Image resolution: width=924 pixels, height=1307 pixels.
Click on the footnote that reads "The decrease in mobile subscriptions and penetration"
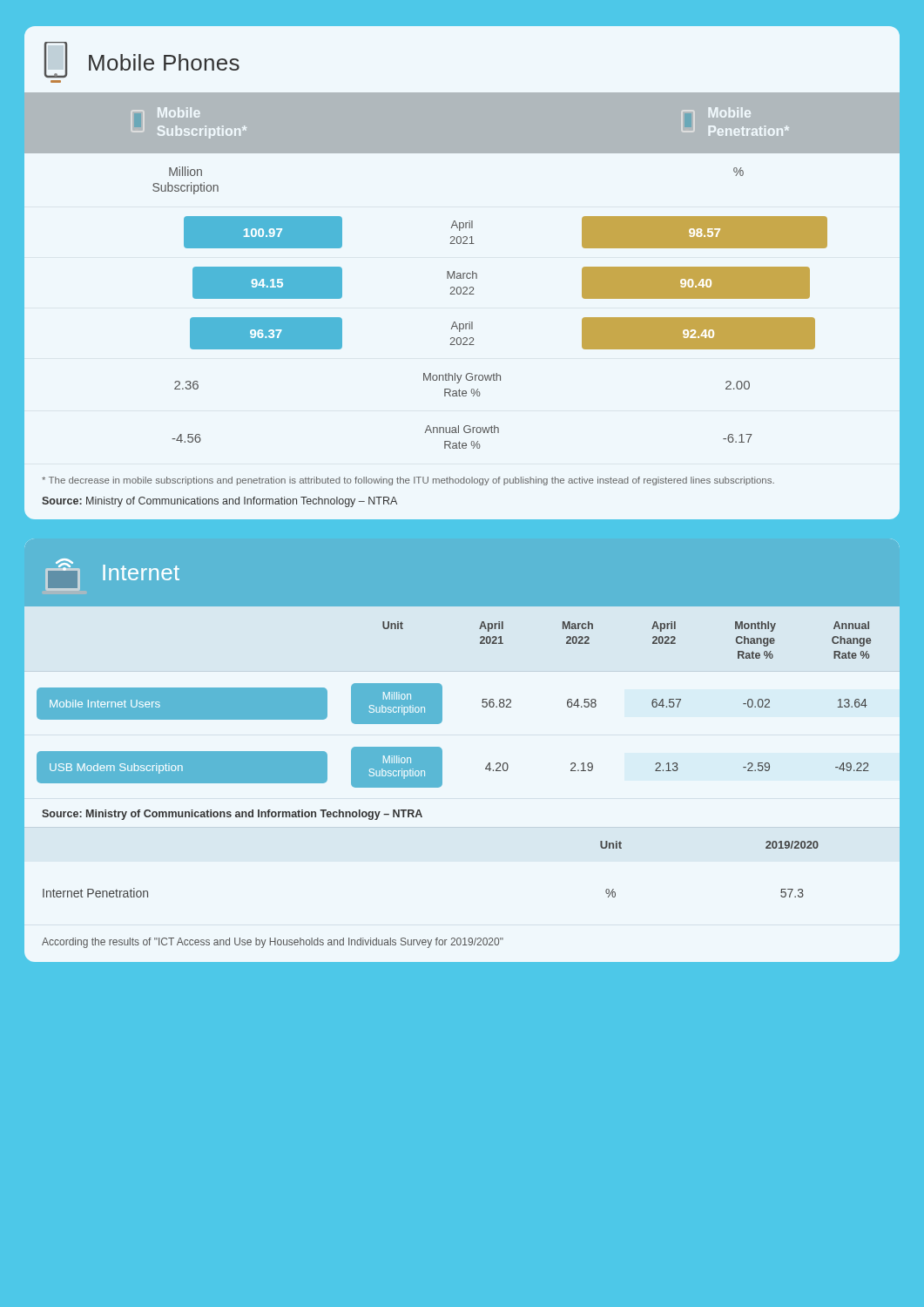408,480
